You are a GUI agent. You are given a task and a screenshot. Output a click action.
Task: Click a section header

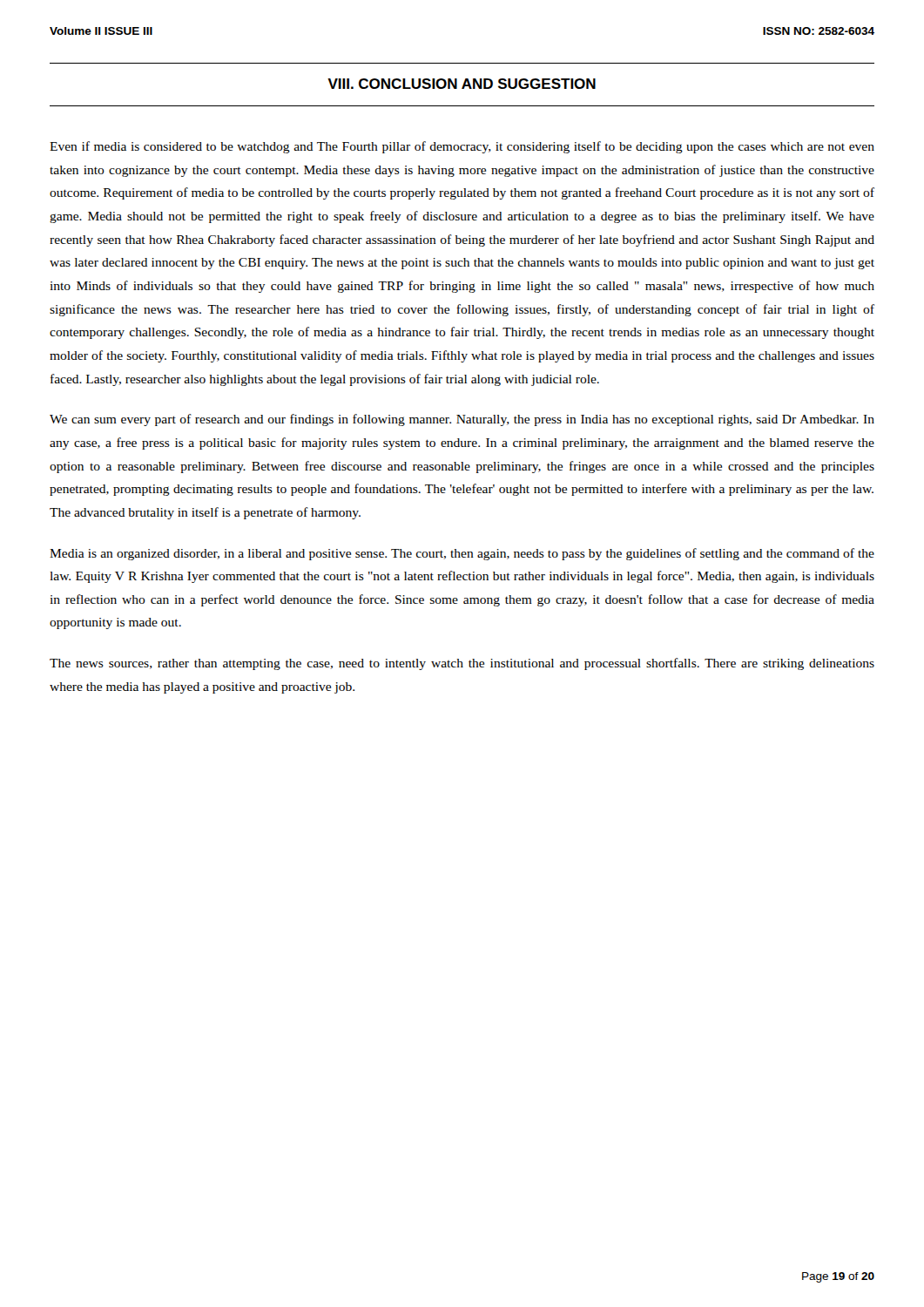(462, 84)
